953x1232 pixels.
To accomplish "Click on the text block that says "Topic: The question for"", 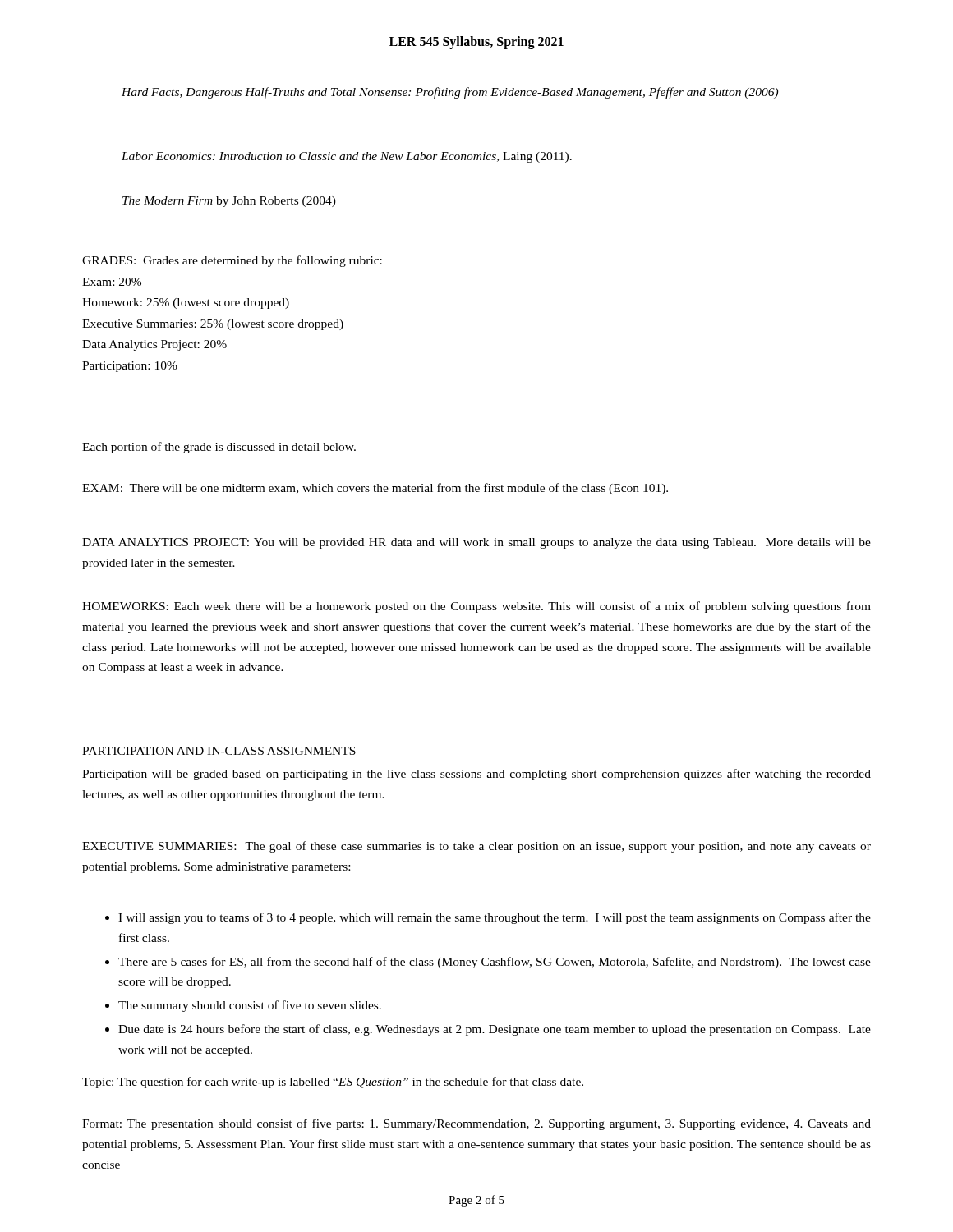I will pos(333,1081).
